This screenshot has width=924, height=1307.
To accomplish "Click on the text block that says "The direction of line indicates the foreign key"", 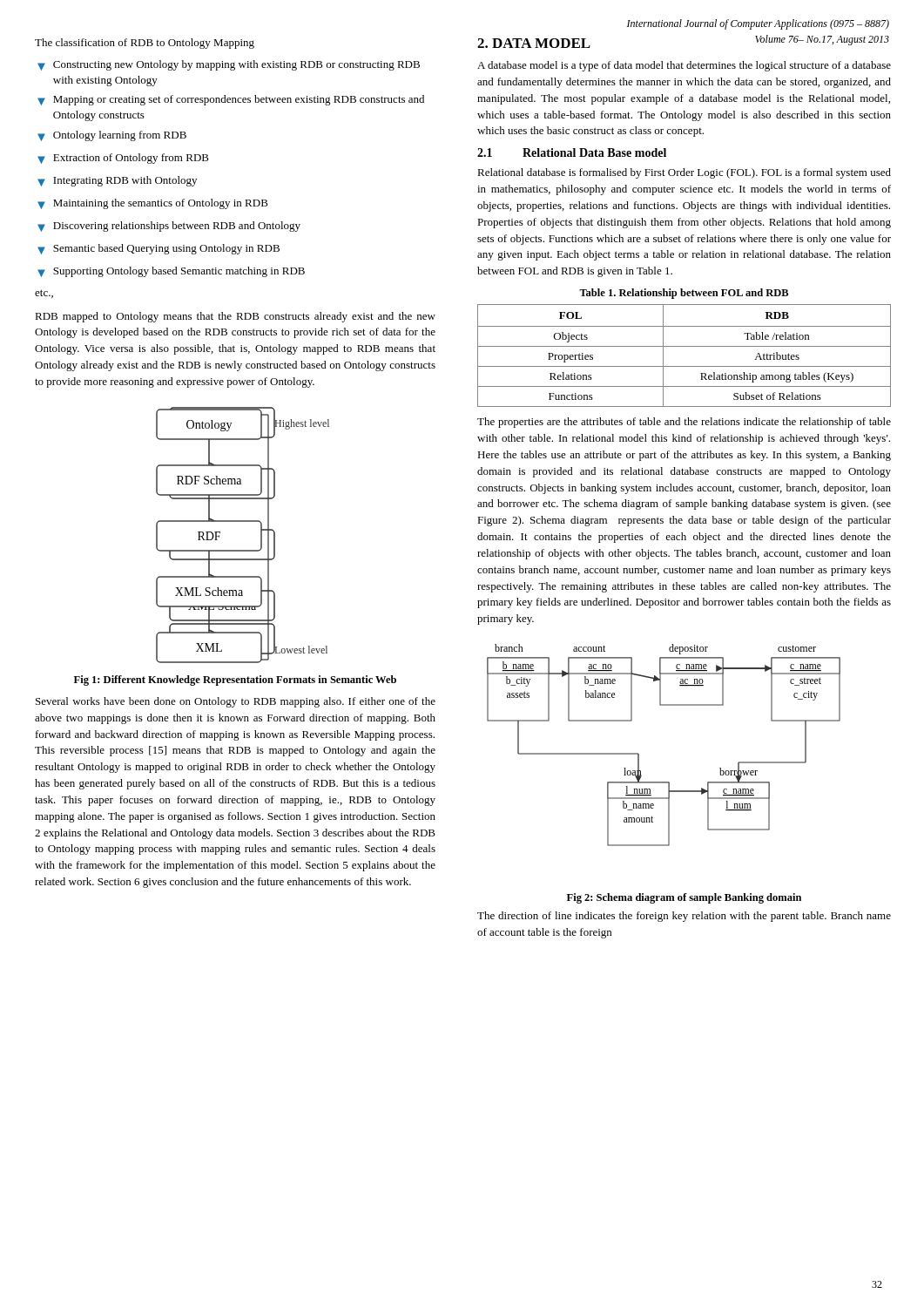I will tap(684, 924).
